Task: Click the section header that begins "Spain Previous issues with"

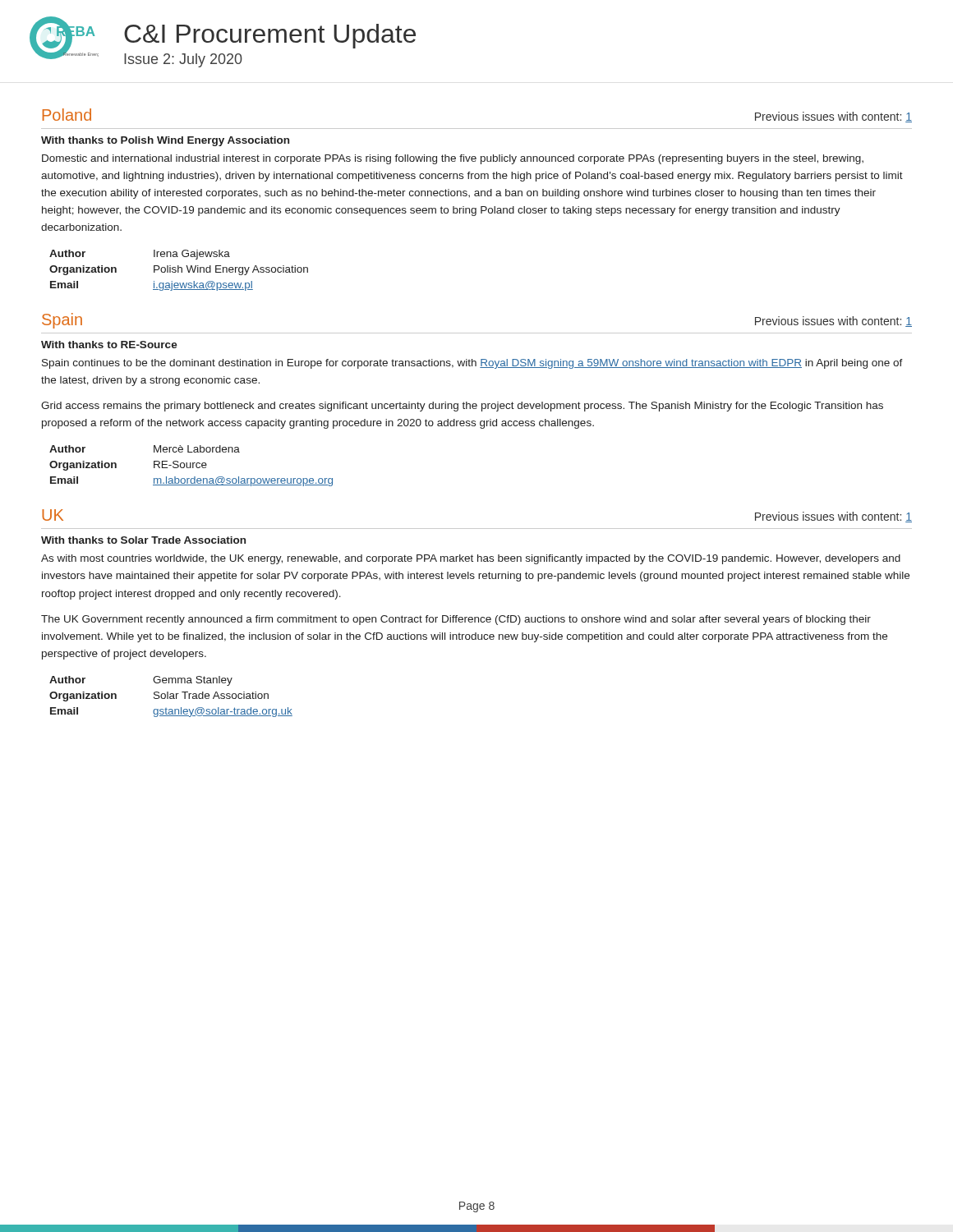Action: point(66,320)
